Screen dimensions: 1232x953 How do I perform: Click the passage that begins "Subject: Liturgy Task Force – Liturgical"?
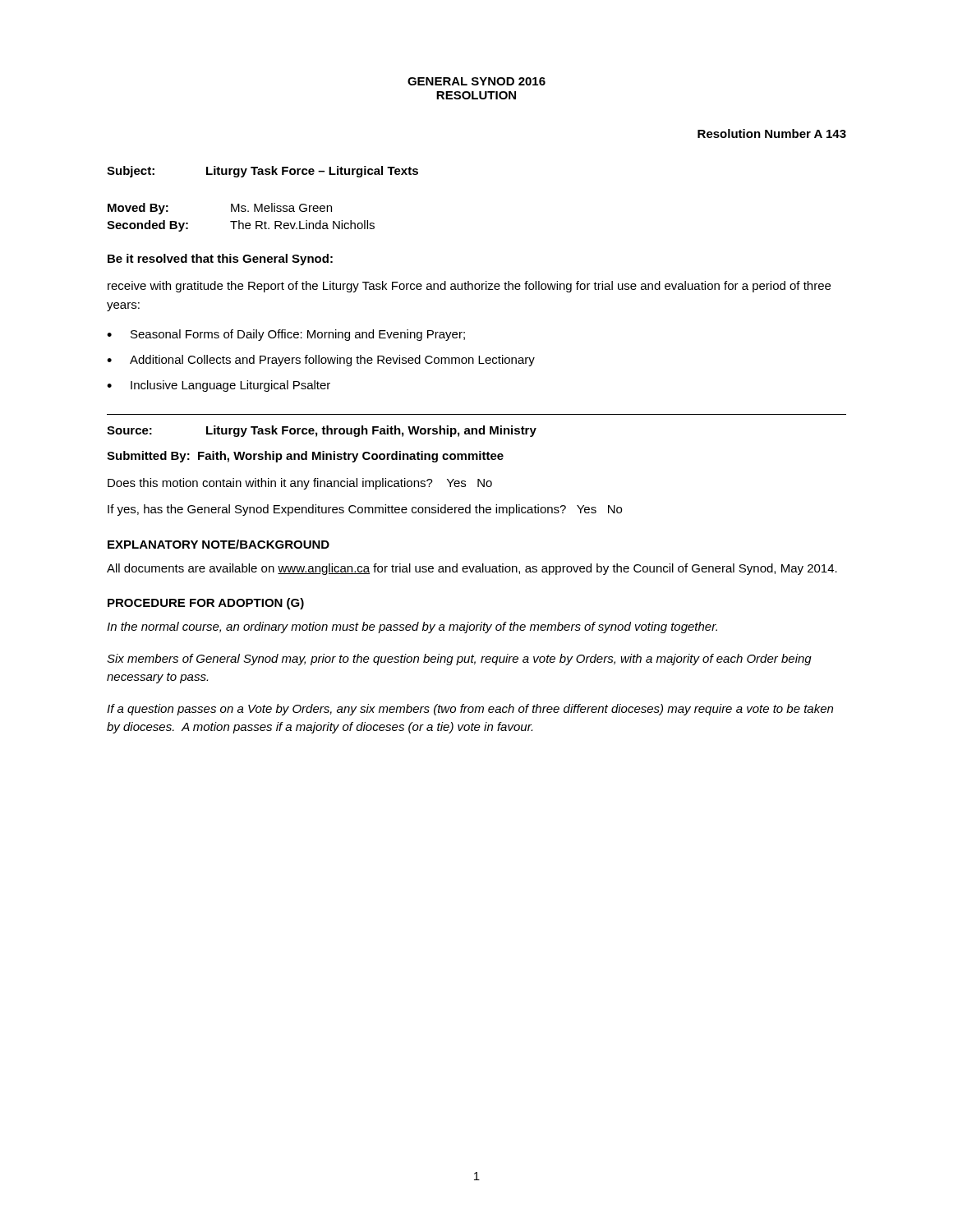(263, 170)
